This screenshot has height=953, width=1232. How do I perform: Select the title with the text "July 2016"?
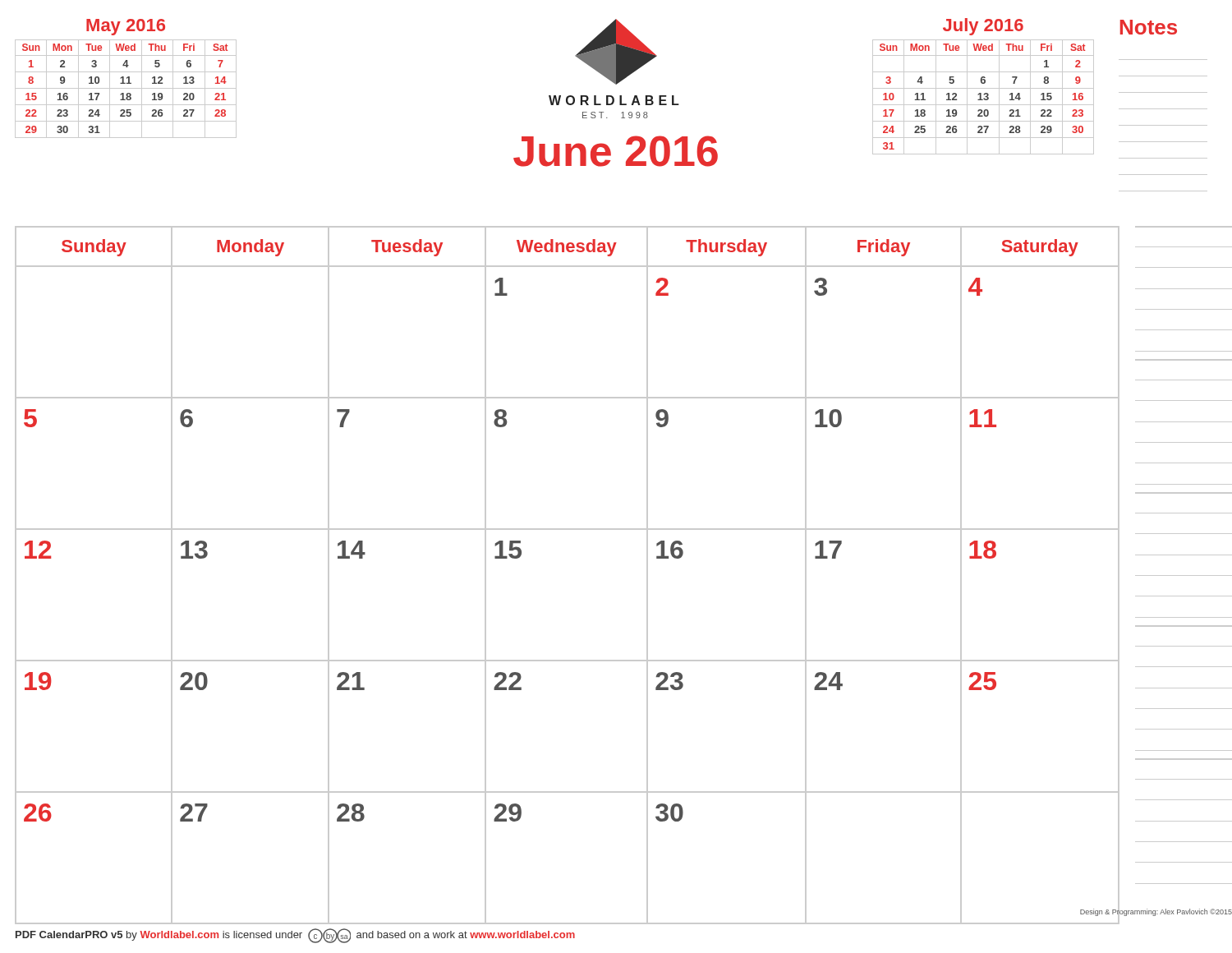coord(983,25)
